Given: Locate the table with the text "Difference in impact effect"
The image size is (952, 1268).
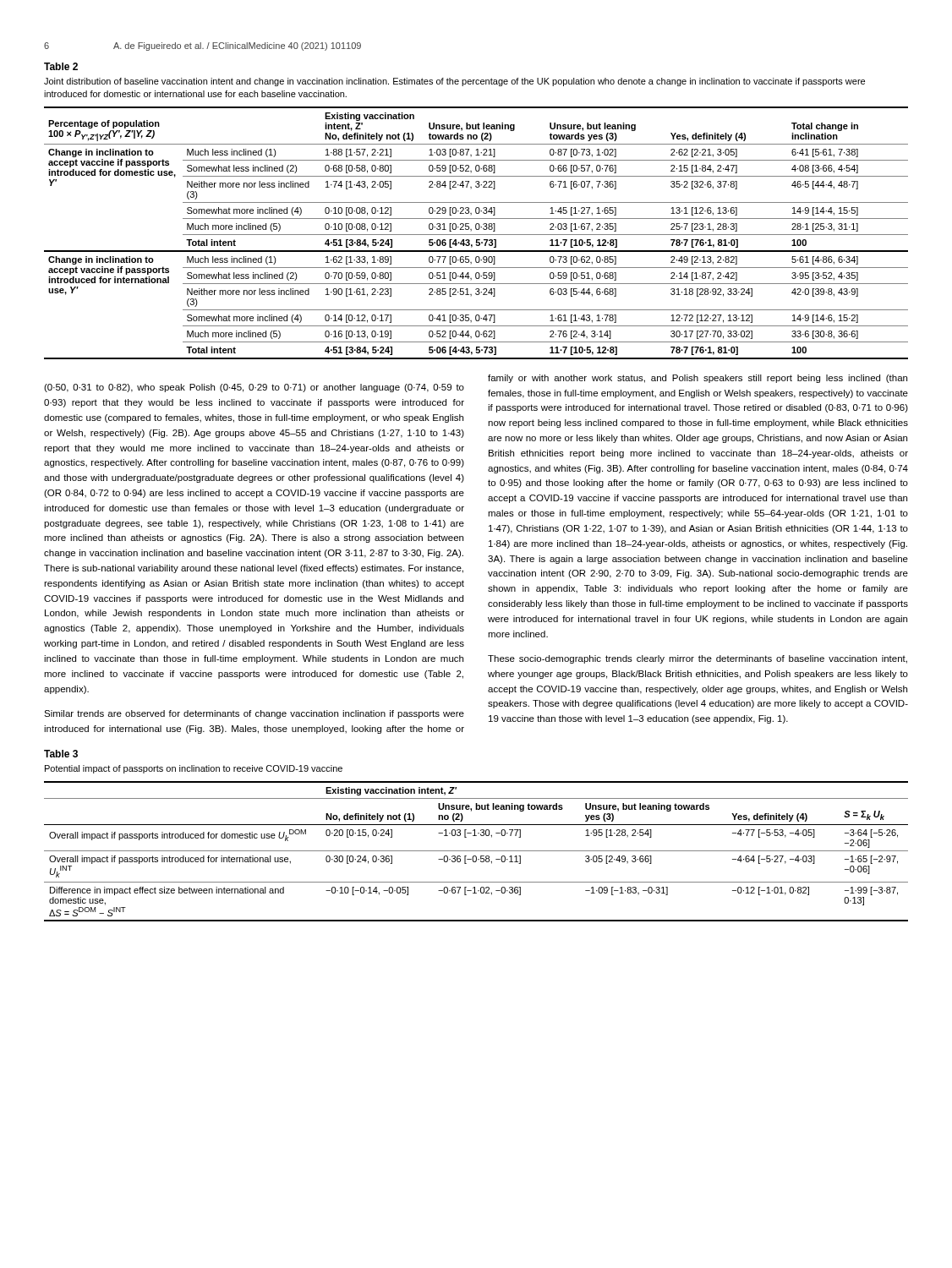Looking at the screenshot, I should click(476, 851).
